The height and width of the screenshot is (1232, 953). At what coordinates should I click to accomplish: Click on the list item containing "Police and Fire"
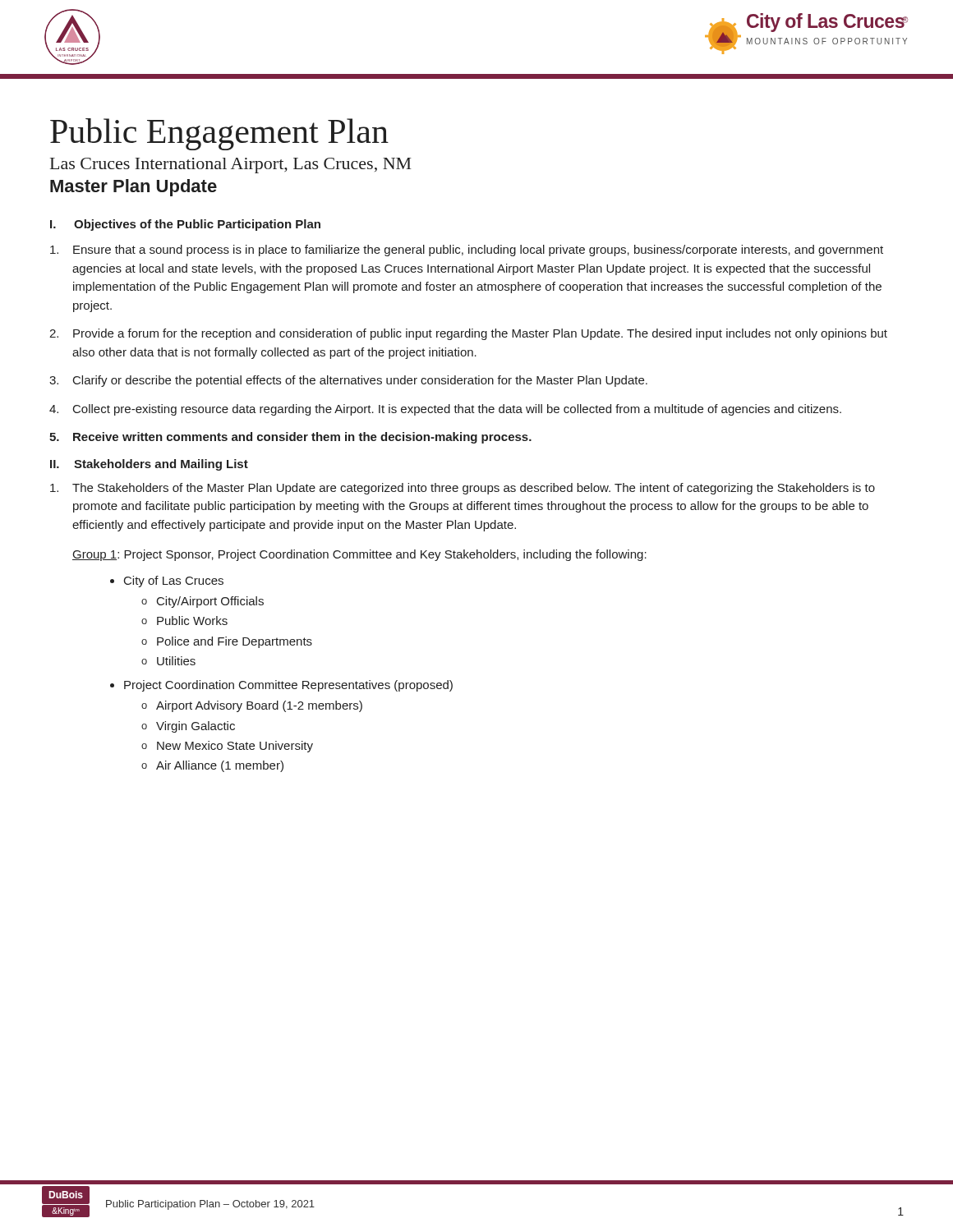234,641
